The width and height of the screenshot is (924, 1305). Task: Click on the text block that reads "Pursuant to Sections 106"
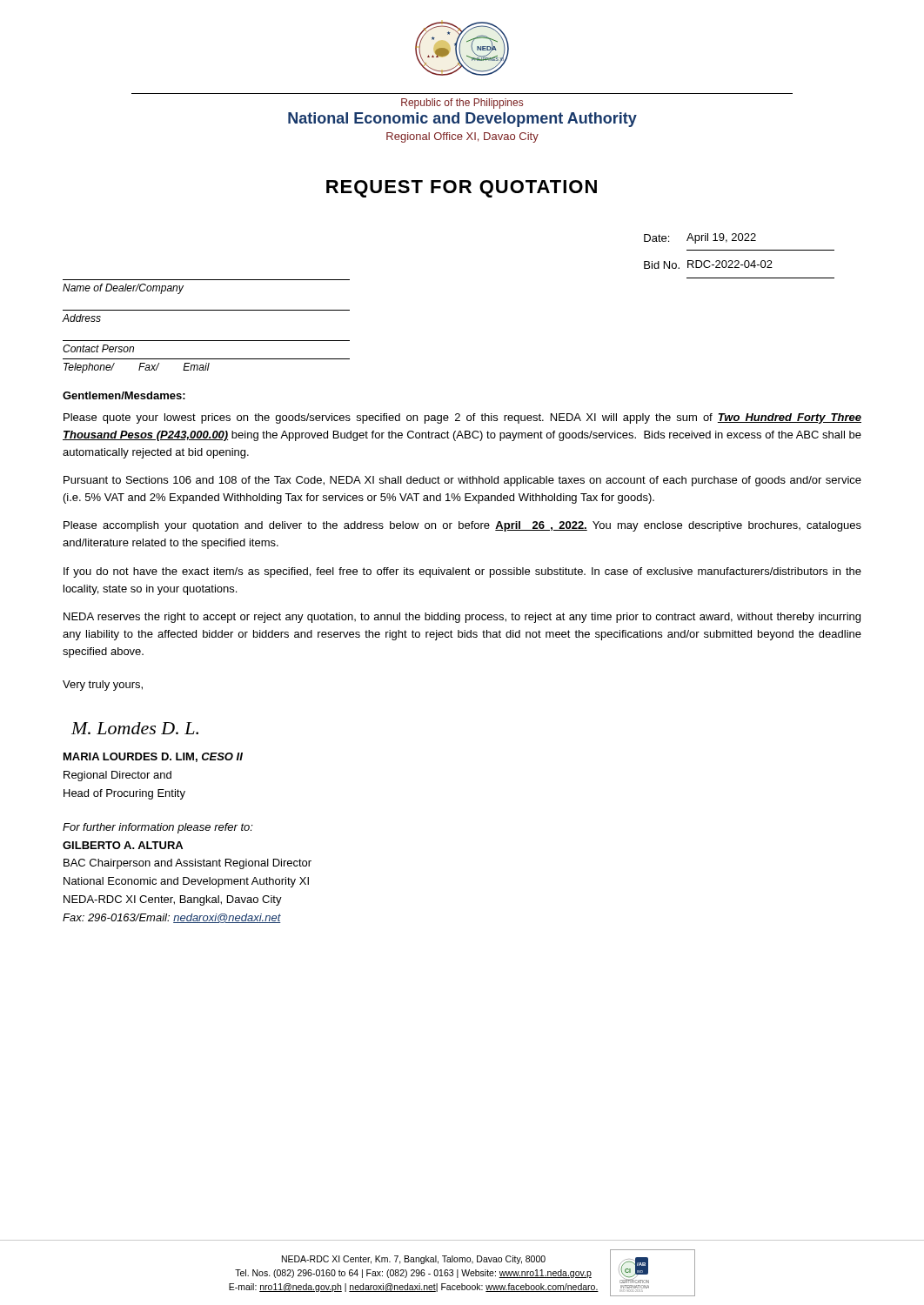(x=462, y=489)
